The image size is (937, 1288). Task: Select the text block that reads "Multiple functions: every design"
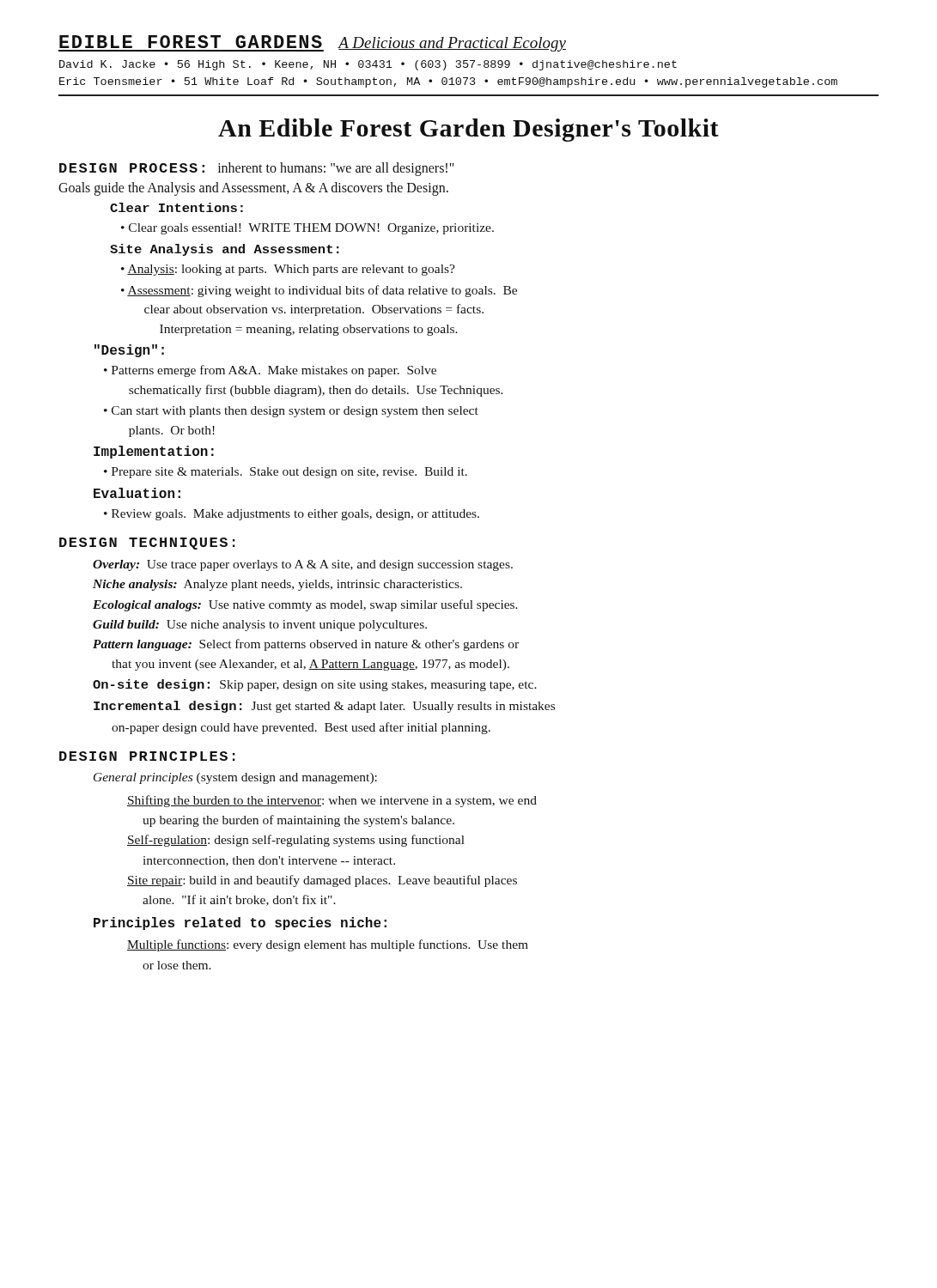[x=328, y=956]
